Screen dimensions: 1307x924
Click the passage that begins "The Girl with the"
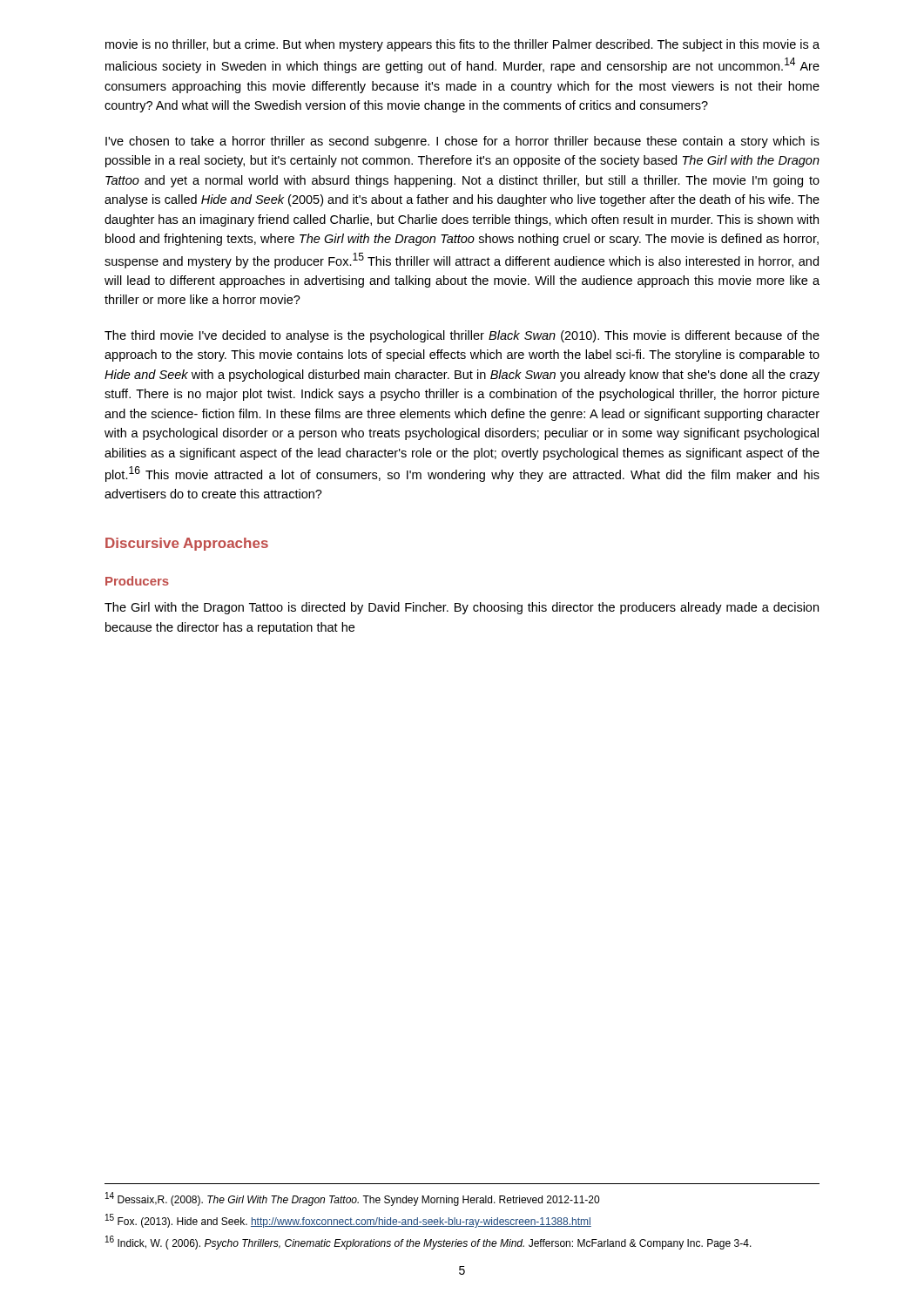(x=462, y=617)
